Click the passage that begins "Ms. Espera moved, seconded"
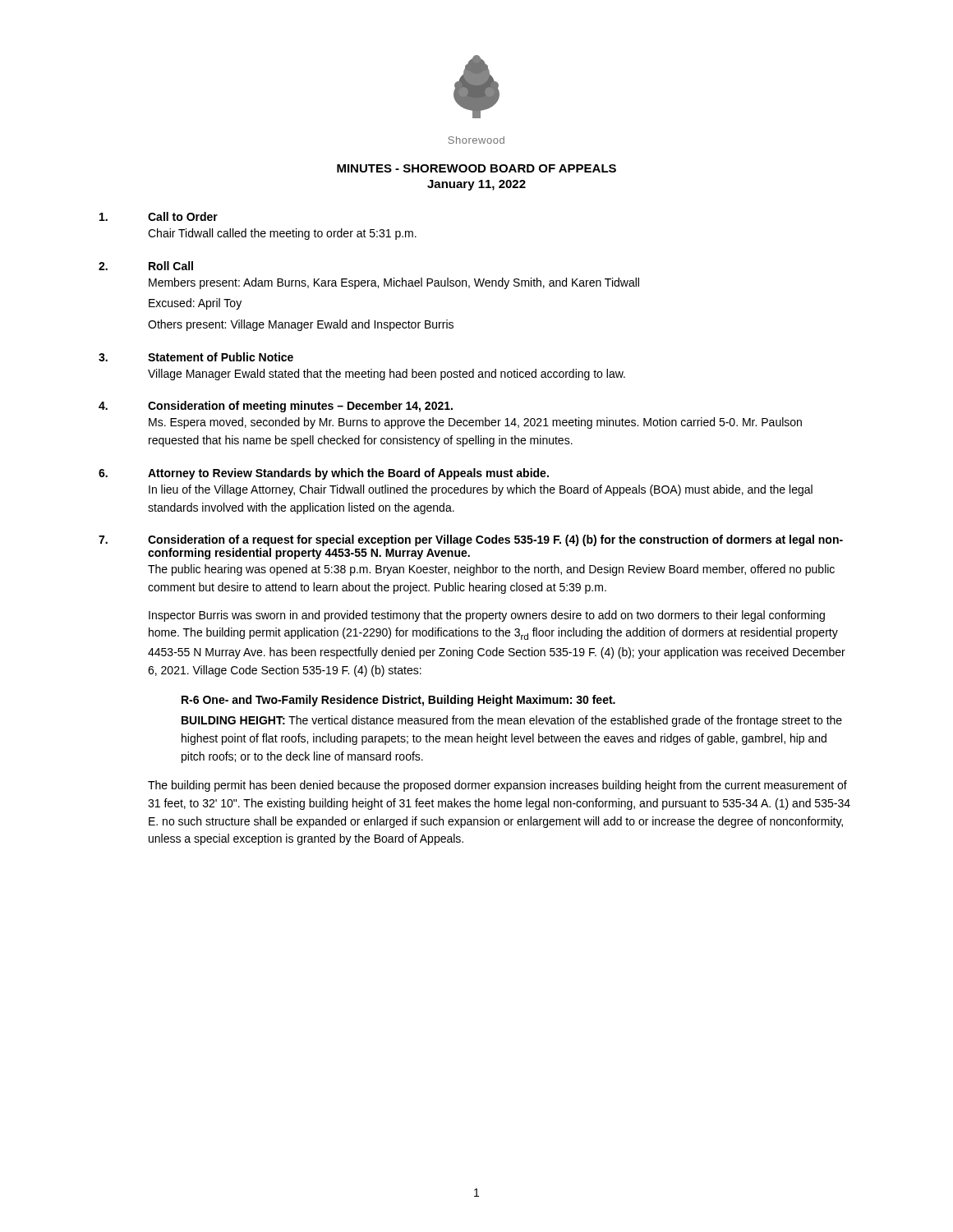The image size is (953, 1232). 501,432
